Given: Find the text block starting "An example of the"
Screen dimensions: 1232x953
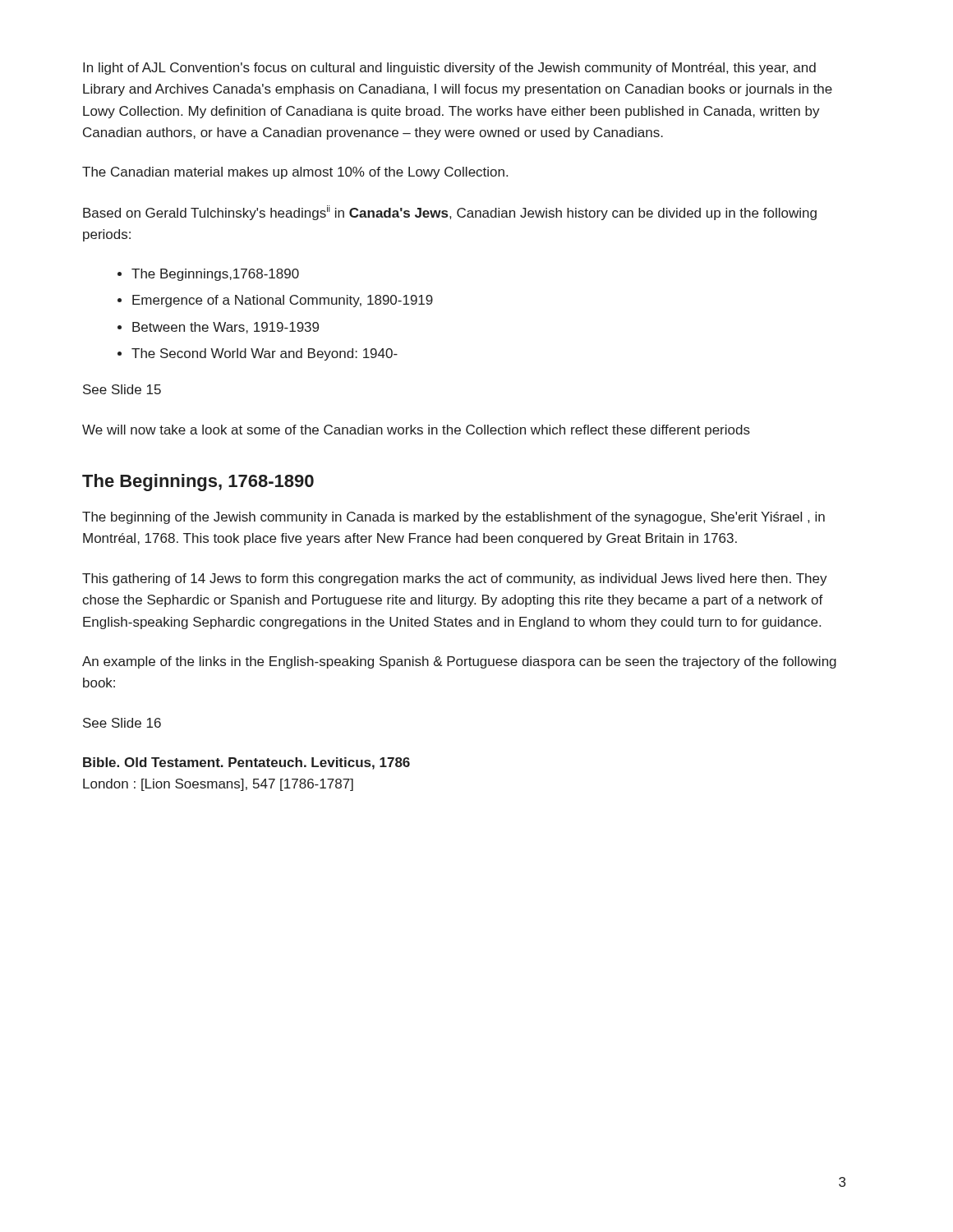Looking at the screenshot, I should [459, 672].
